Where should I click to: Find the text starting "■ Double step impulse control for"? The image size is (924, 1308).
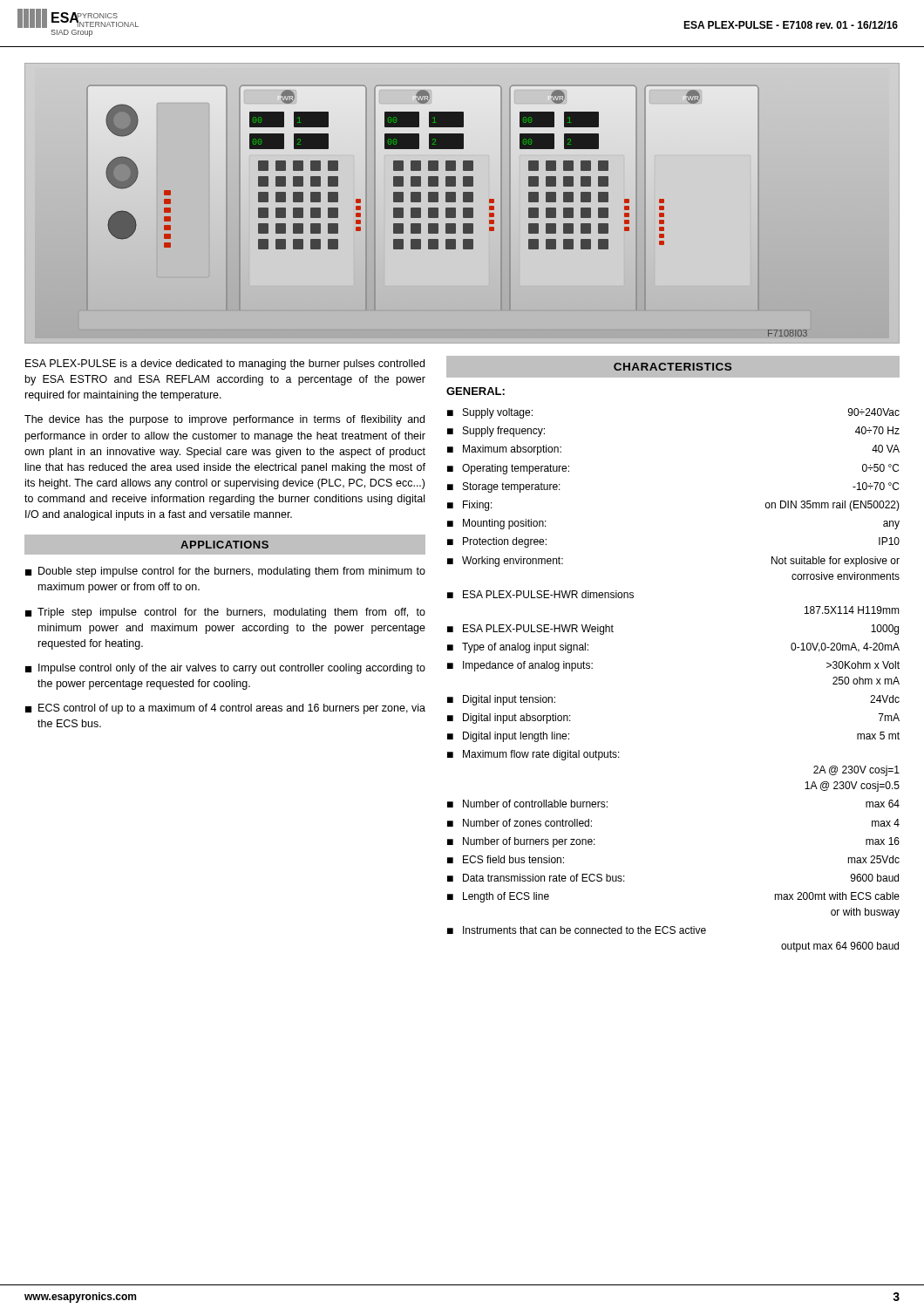225,579
